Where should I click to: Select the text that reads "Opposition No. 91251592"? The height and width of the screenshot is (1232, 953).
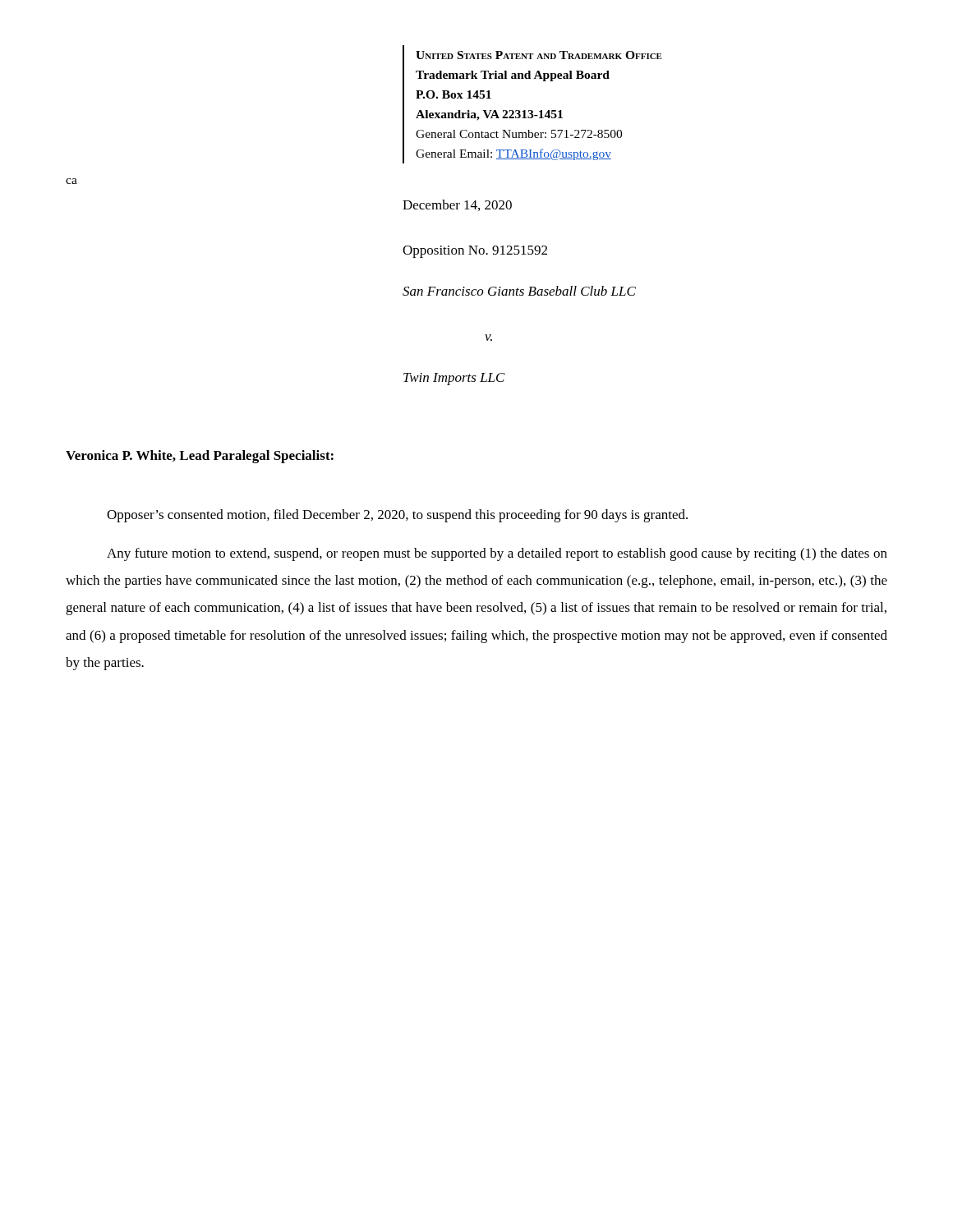pyautogui.click(x=475, y=250)
